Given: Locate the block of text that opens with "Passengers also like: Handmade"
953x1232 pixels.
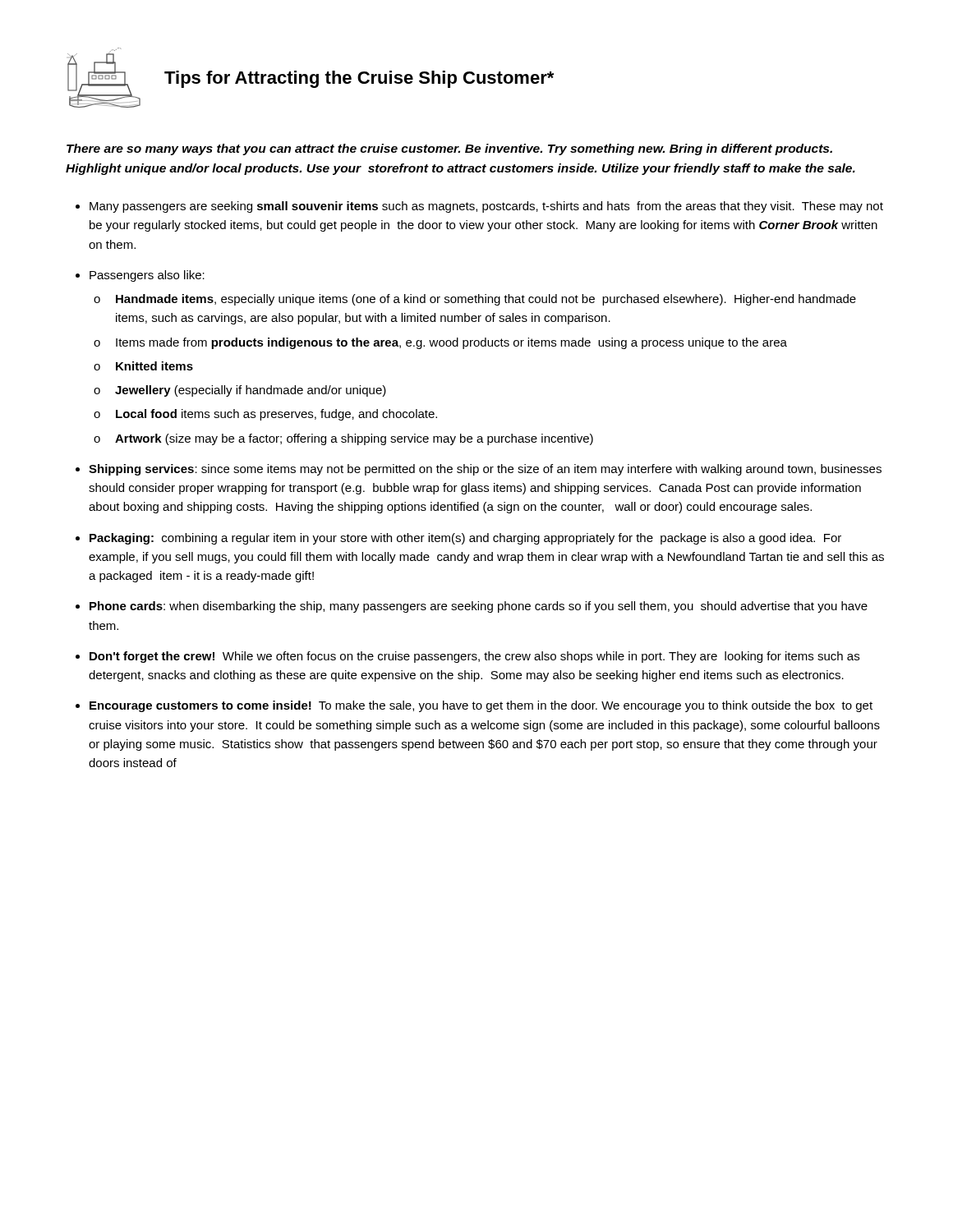Looking at the screenshot, I should click(x=147, y=276).
